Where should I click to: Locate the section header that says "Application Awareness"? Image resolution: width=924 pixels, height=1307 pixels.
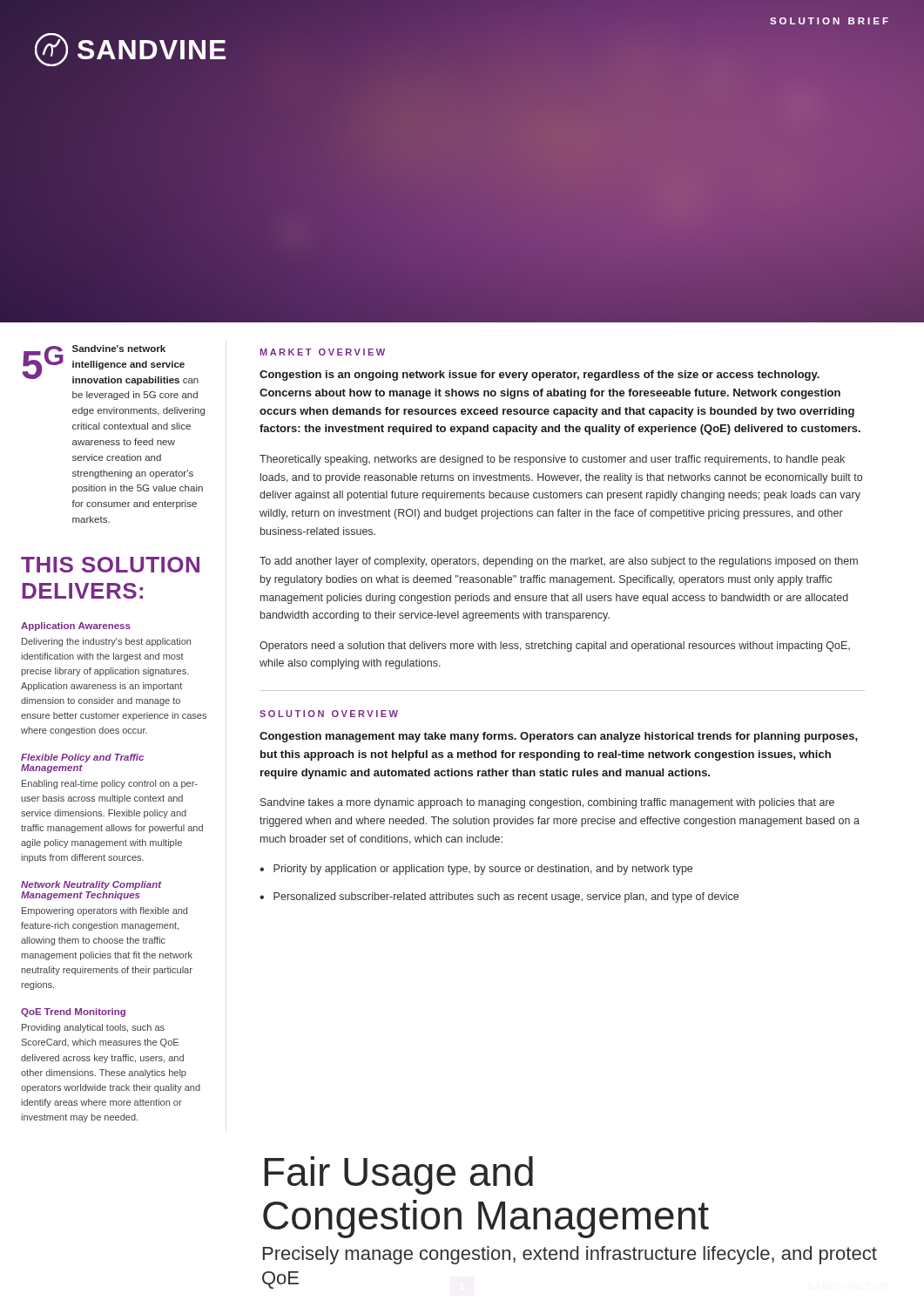[x=76, y=625]
